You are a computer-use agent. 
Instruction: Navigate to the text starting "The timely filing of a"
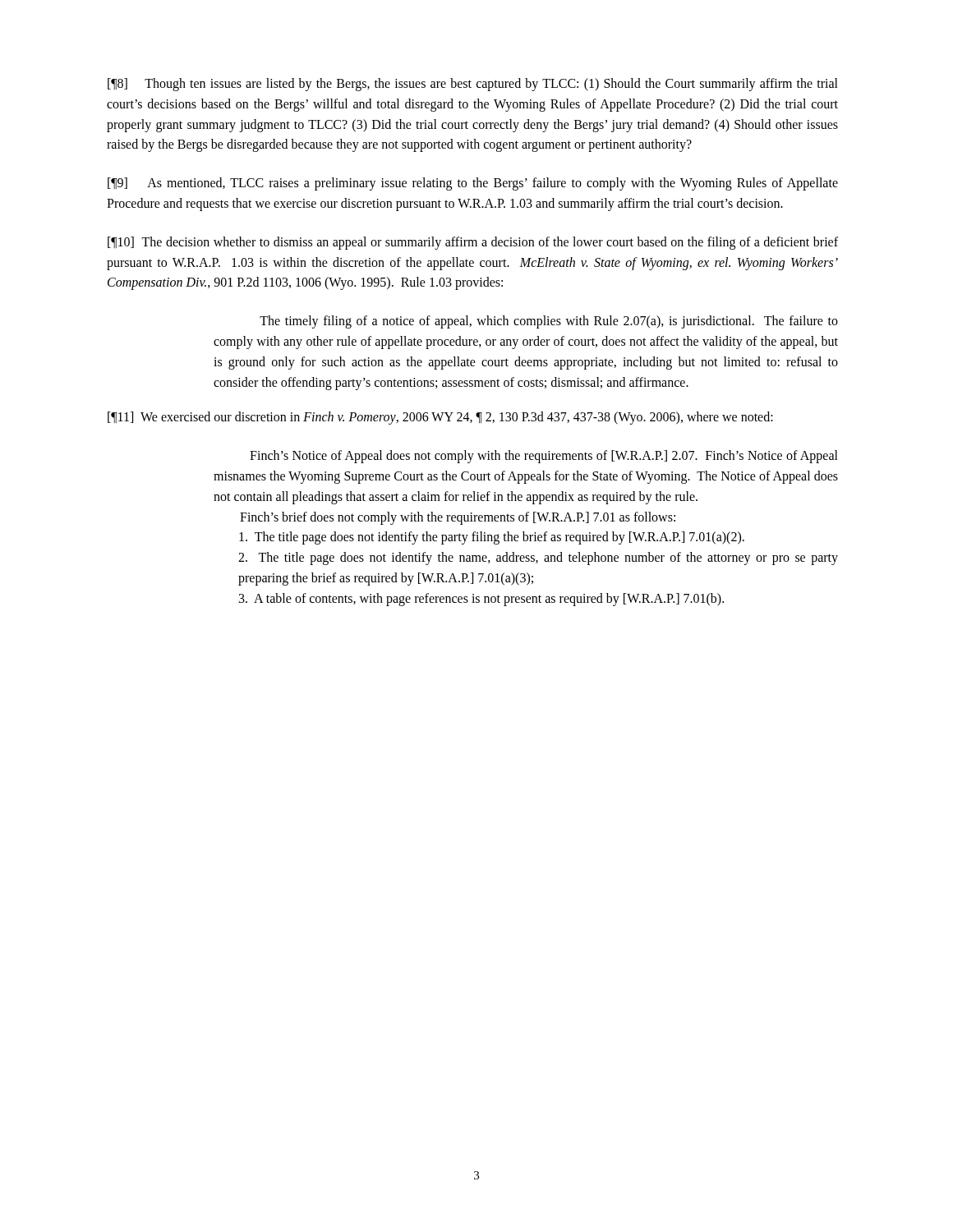point(526,351)
